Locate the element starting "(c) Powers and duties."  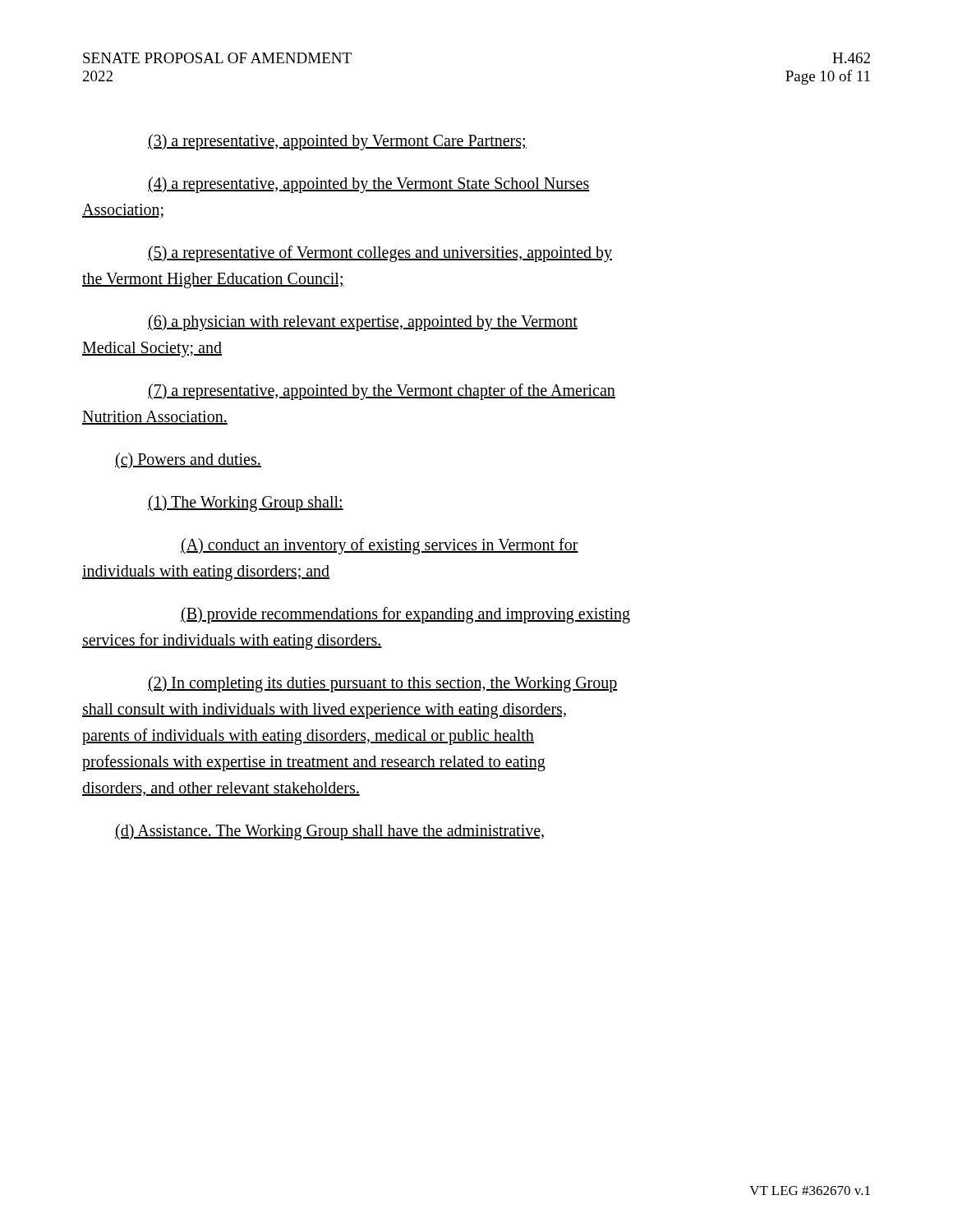coord(188,459)
